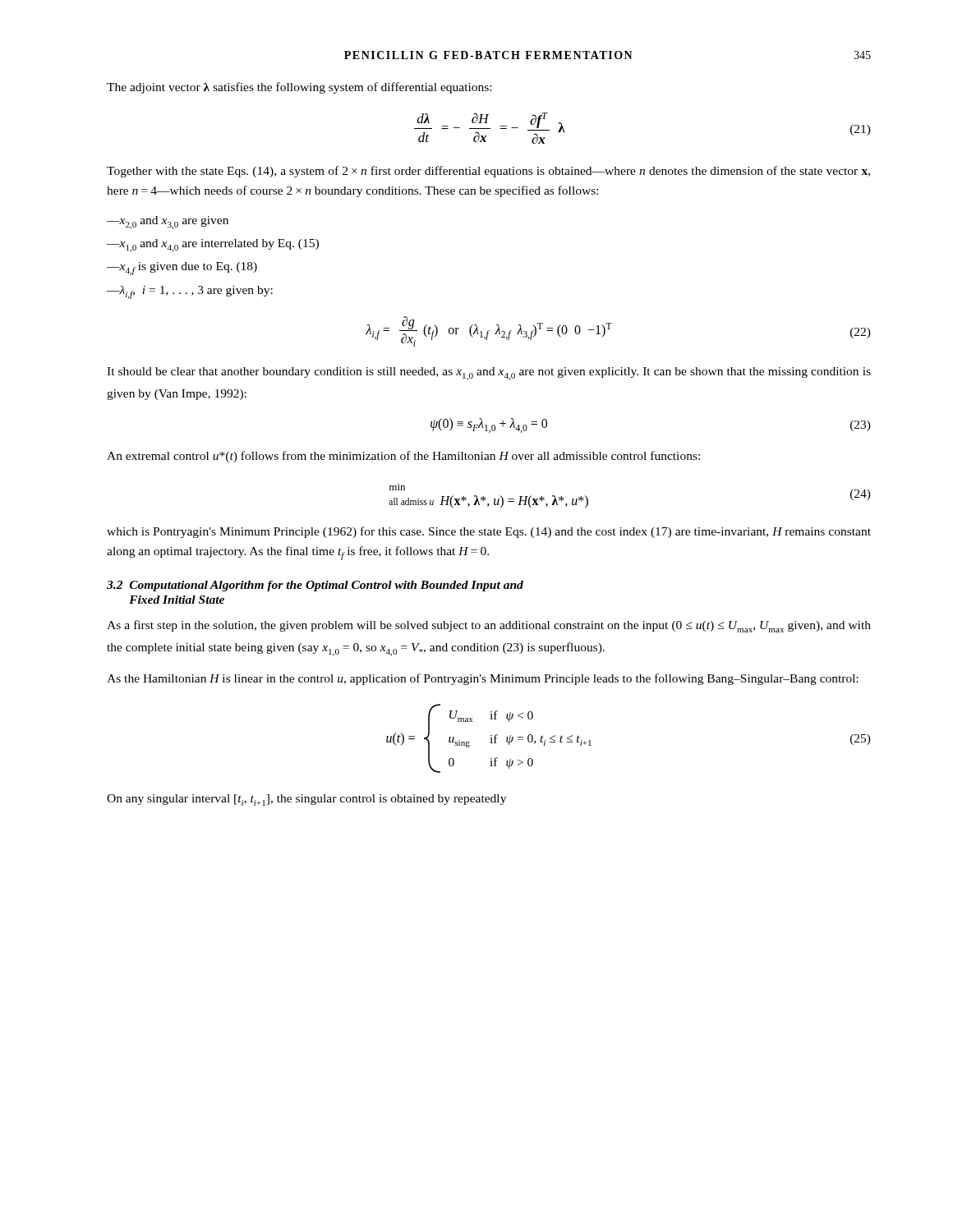This screenshot has height=1232, width=953.
Task: Select the formula with the text "λi,f = ∂g ∂xi (tf) or (λ1,f λ2,f"
Action: [489, 332]
